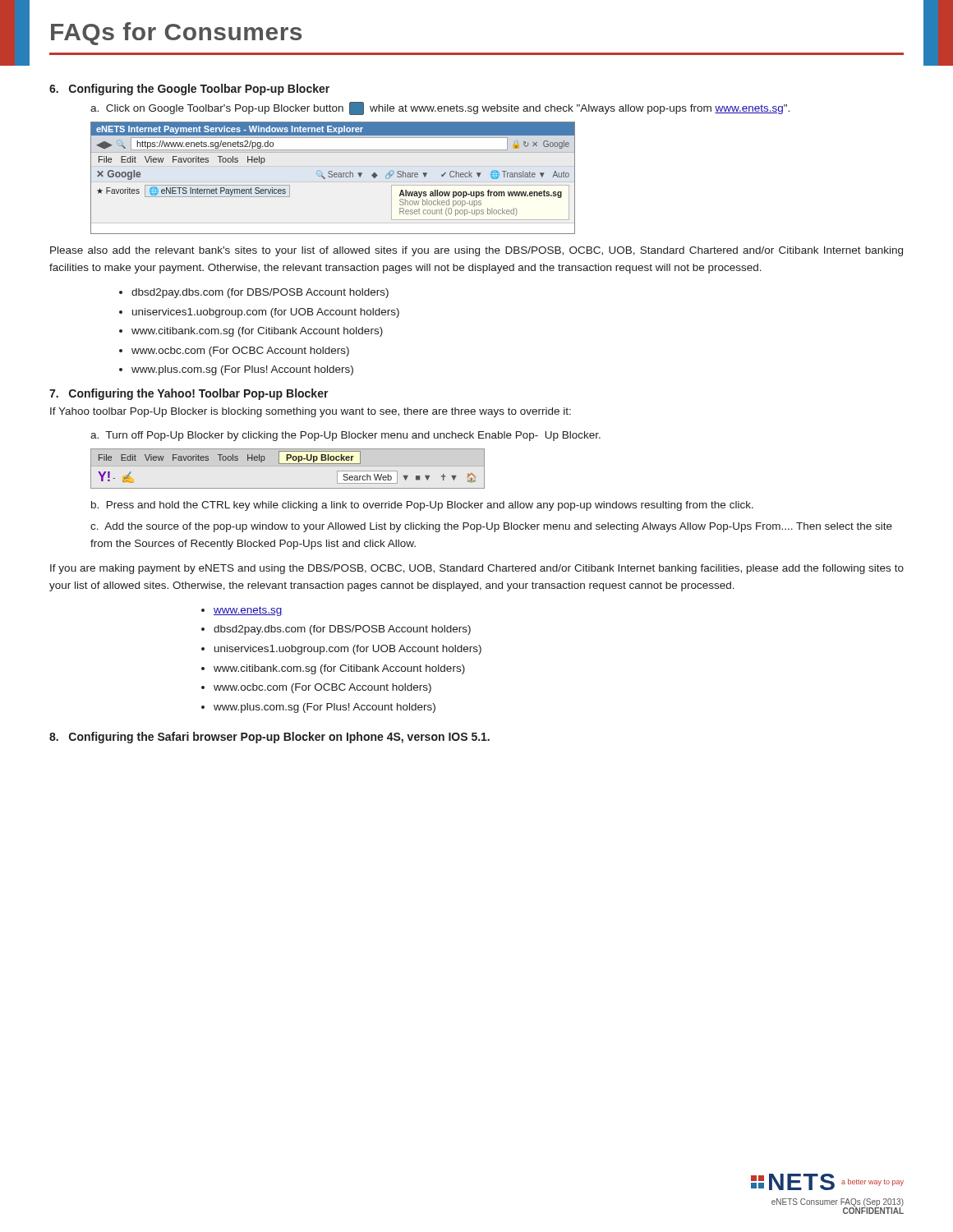Point to the block beginning "If you are"
This screenshot has width=953, height=1232.
pos(476,577)
